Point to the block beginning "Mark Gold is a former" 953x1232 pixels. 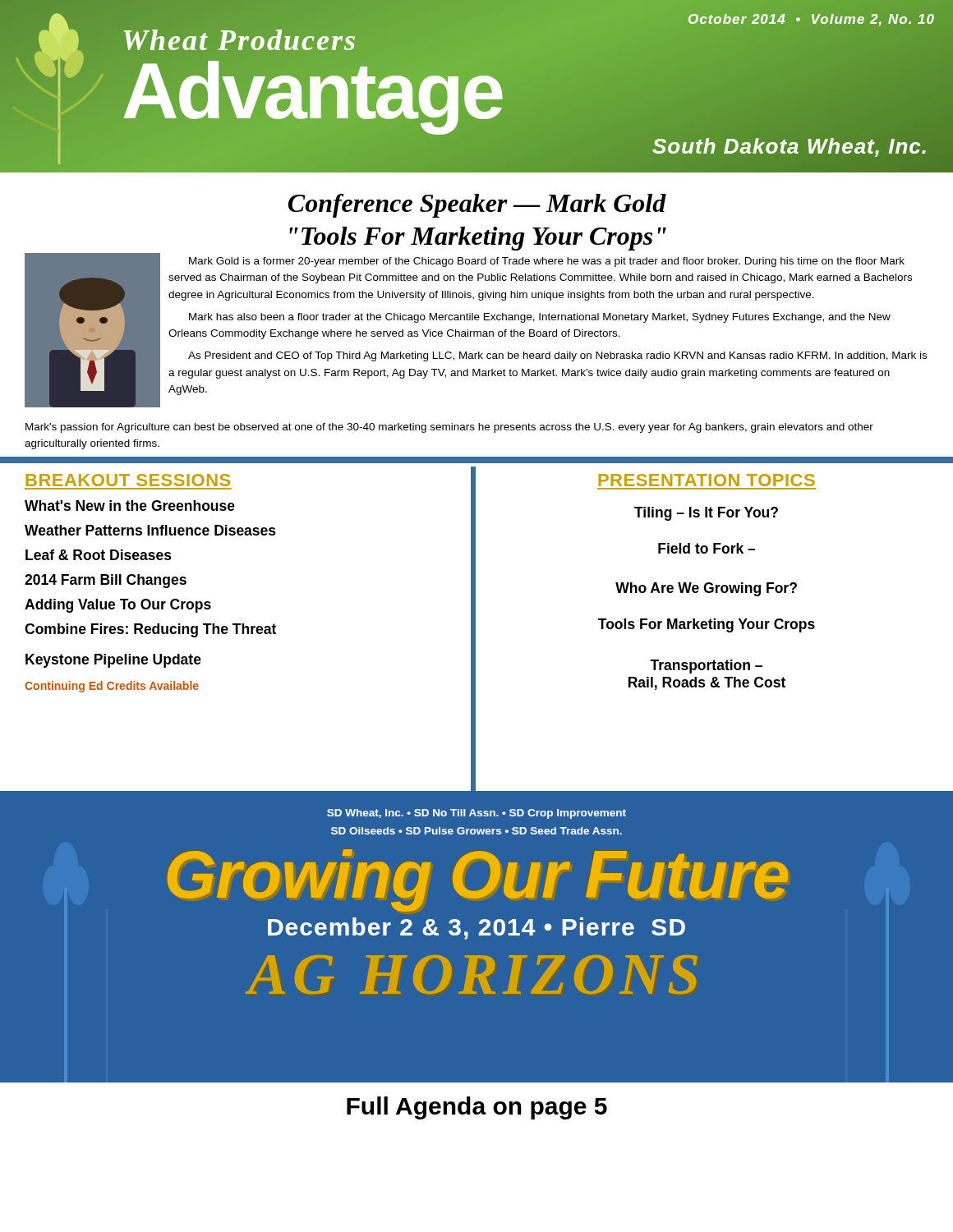click(548, 325)
